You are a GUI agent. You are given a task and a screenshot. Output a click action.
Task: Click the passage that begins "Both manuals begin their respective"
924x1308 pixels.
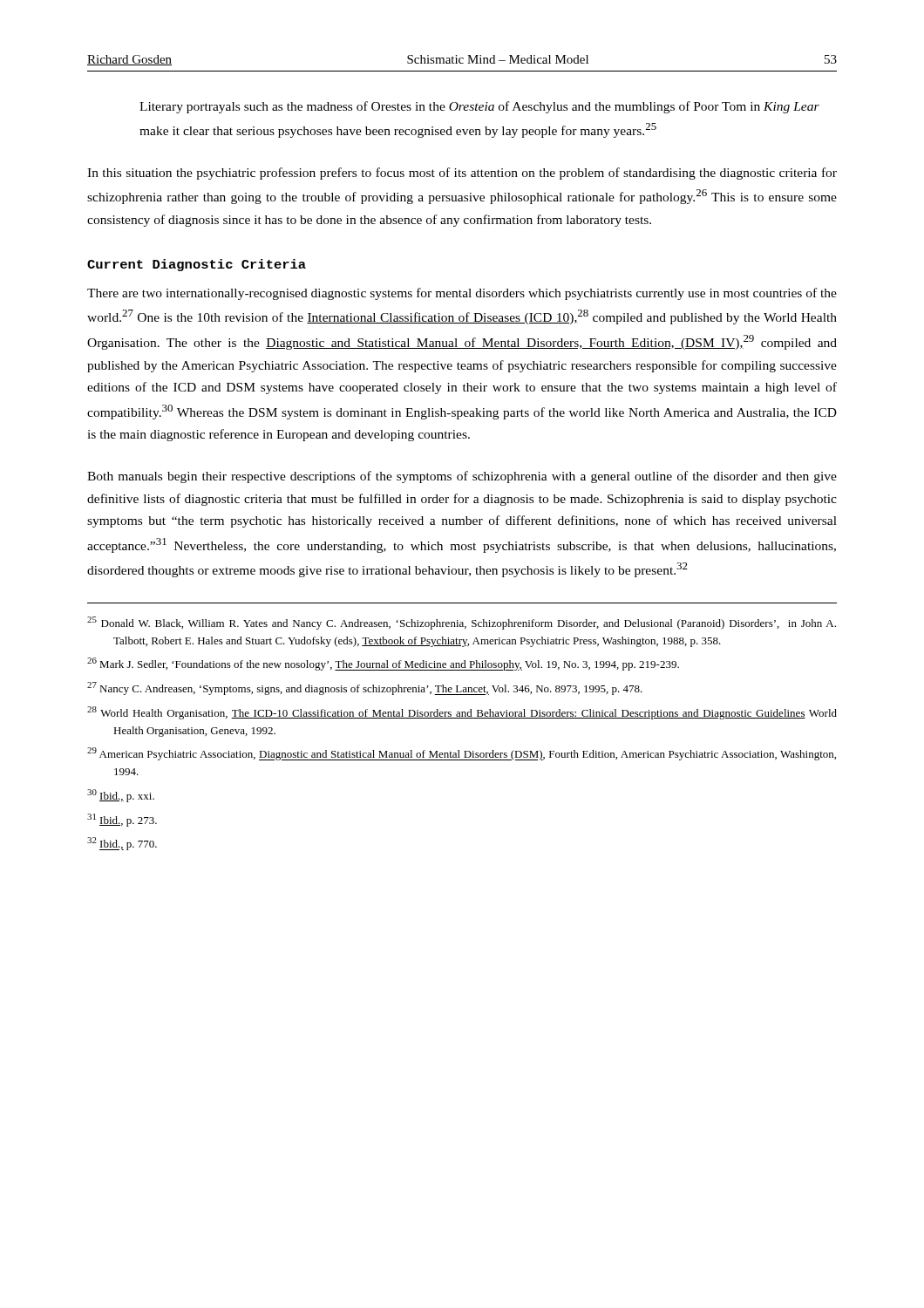tap(462, 523)
